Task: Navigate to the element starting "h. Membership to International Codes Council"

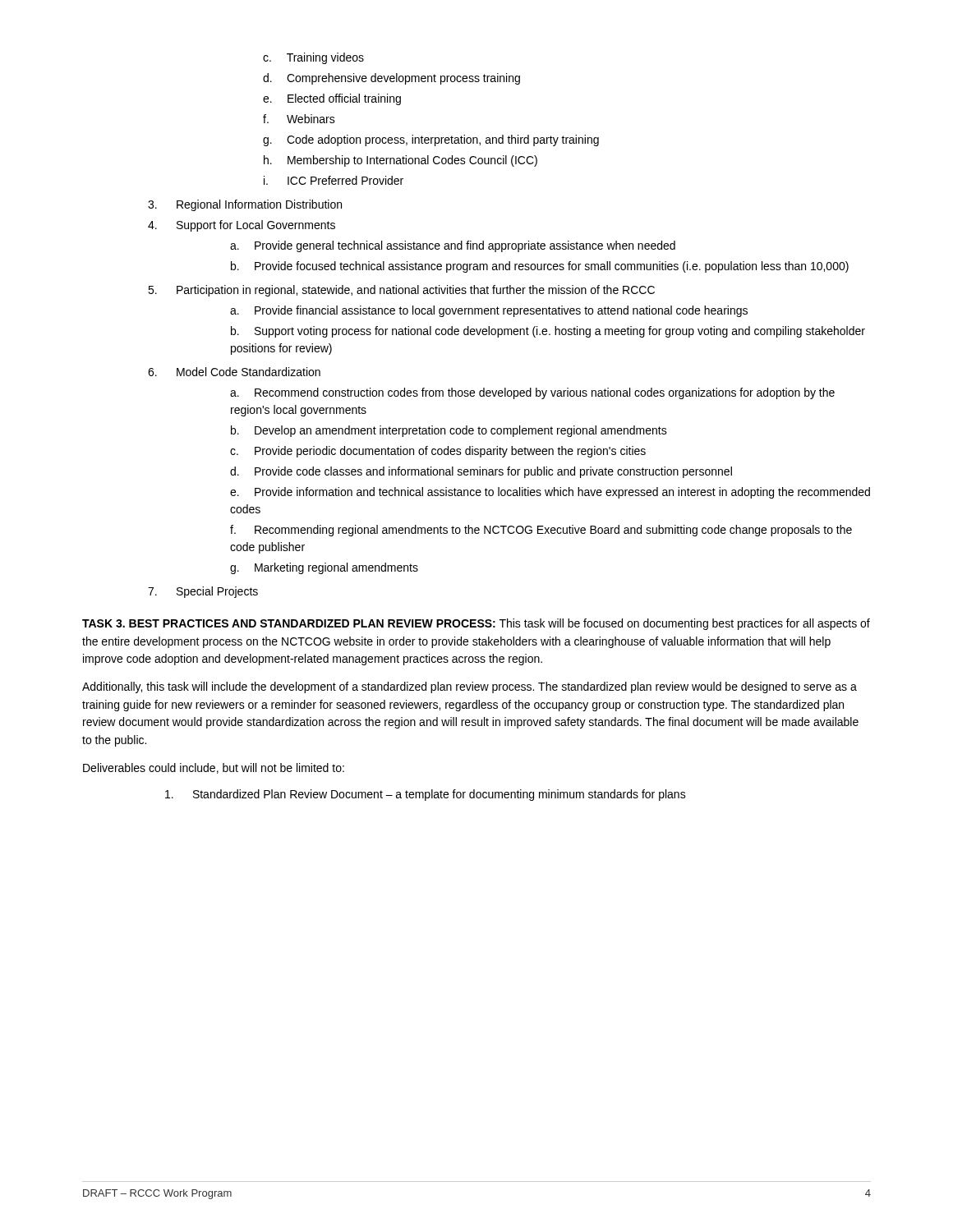Action: tap(400, 161)
